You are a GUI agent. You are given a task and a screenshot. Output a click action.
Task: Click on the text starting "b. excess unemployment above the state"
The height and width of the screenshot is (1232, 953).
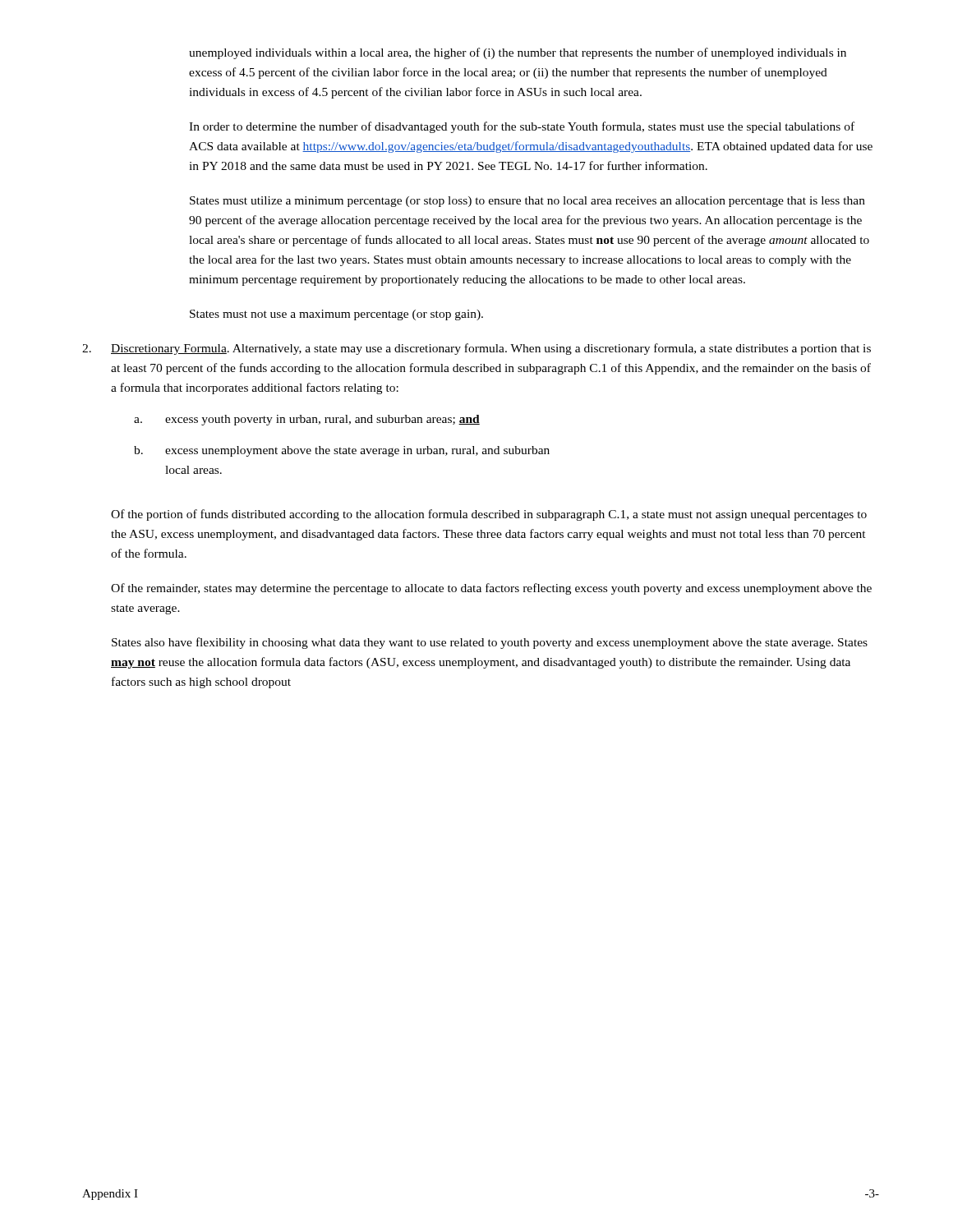pos(506,460)
